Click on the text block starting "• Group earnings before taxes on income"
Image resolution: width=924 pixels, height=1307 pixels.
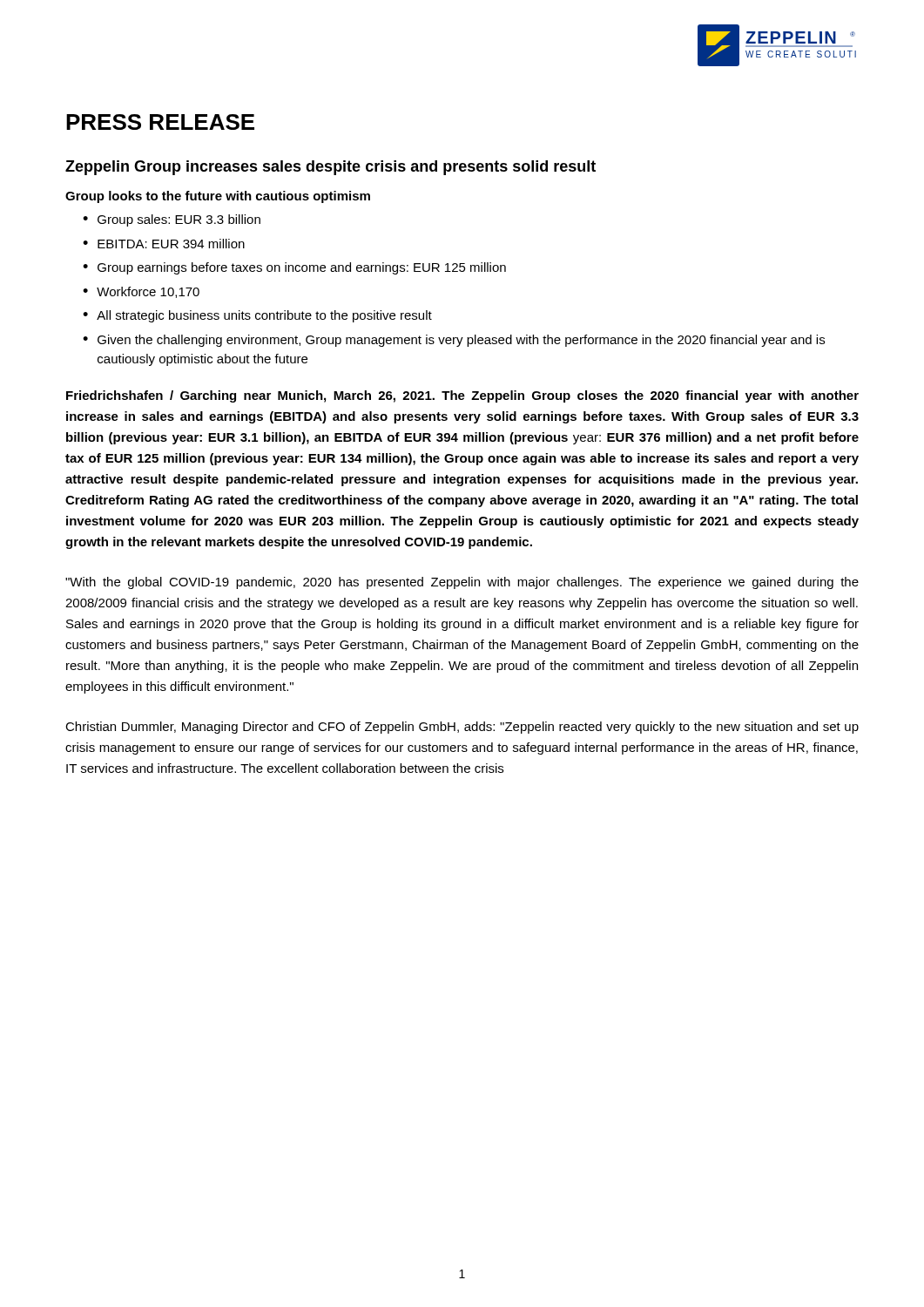pos(295,268)
